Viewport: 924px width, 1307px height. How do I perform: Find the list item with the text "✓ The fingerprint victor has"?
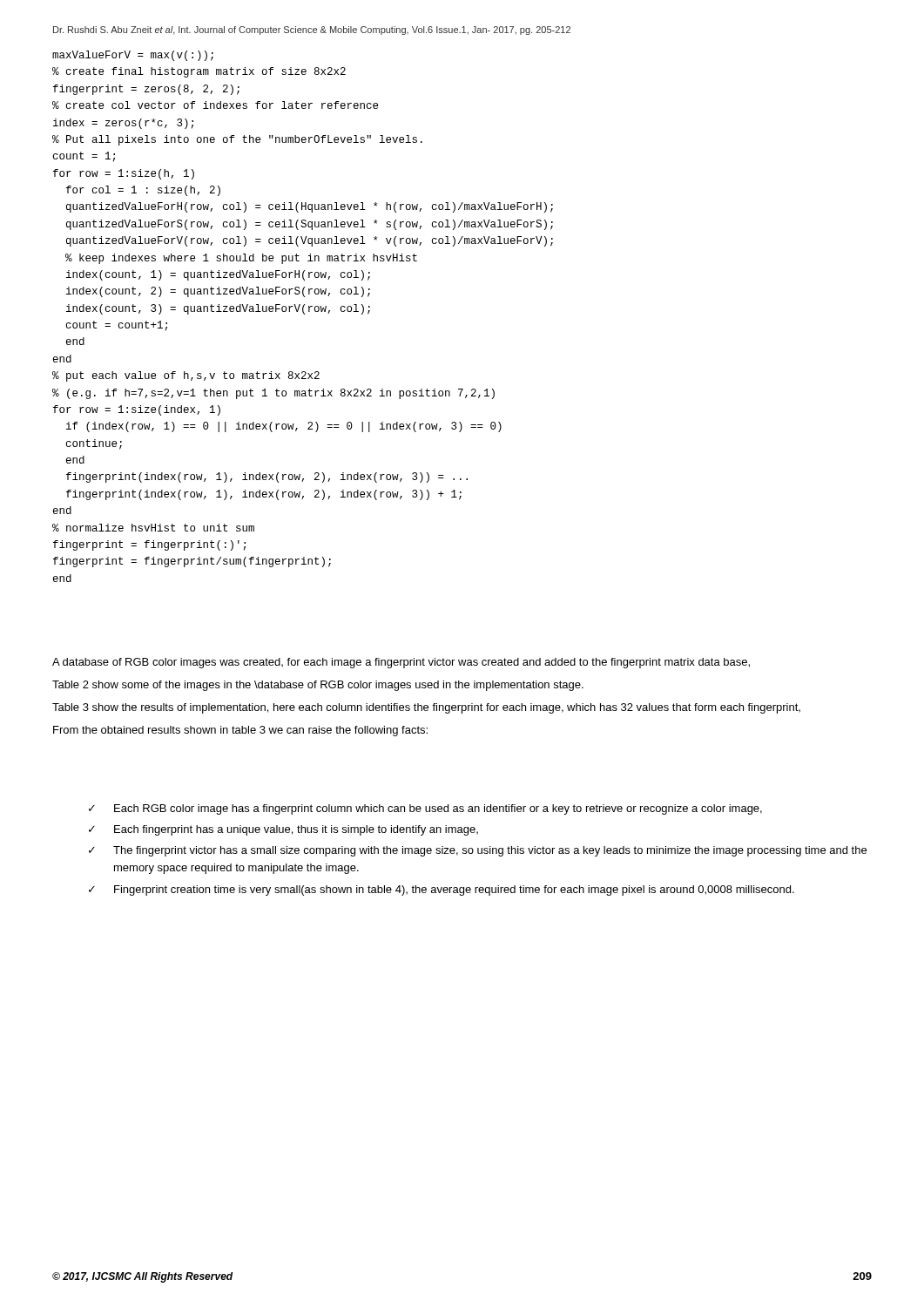pyautogui.click(x=462, y=859)
